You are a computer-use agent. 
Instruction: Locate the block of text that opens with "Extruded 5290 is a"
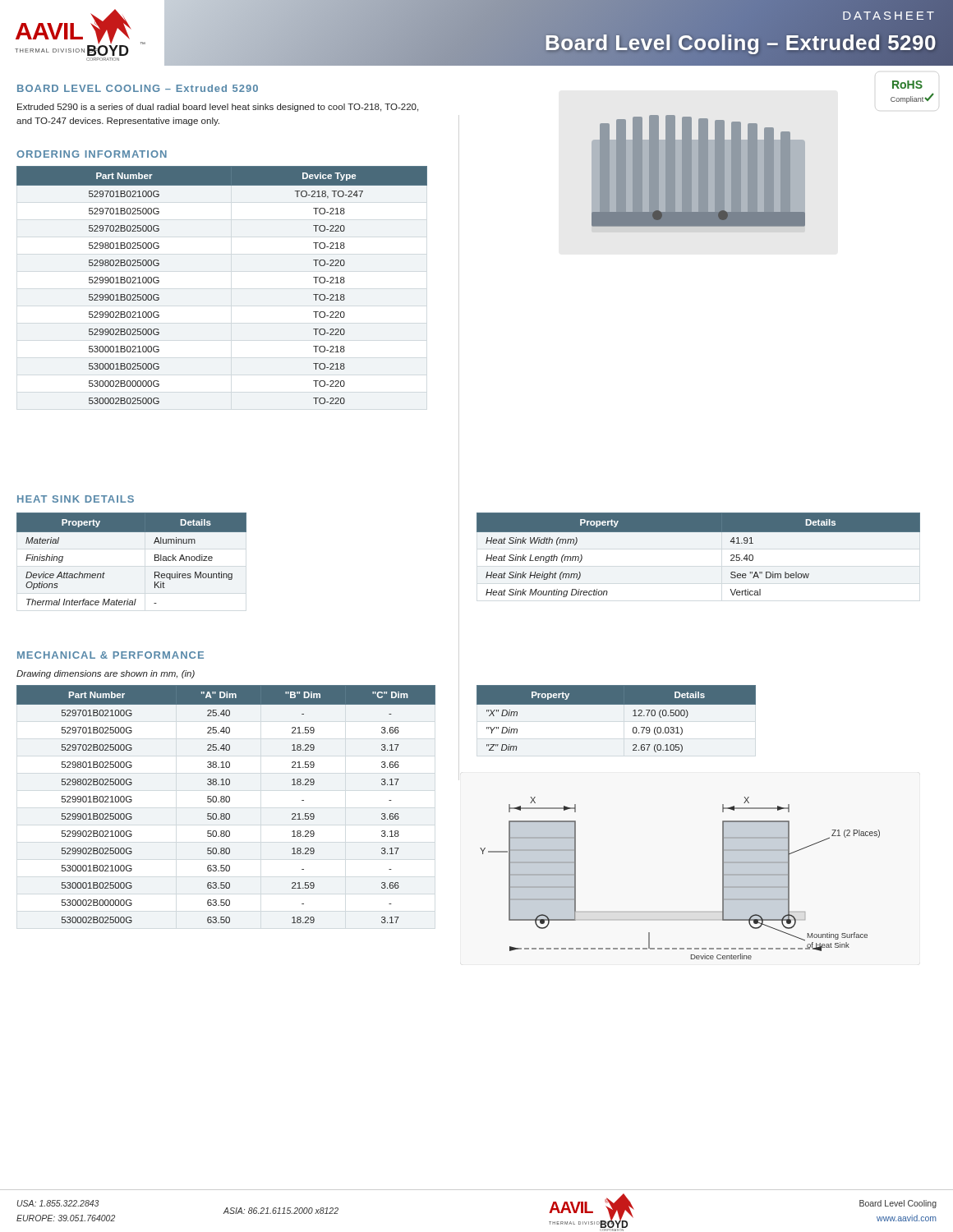click(x=218, y=114)
